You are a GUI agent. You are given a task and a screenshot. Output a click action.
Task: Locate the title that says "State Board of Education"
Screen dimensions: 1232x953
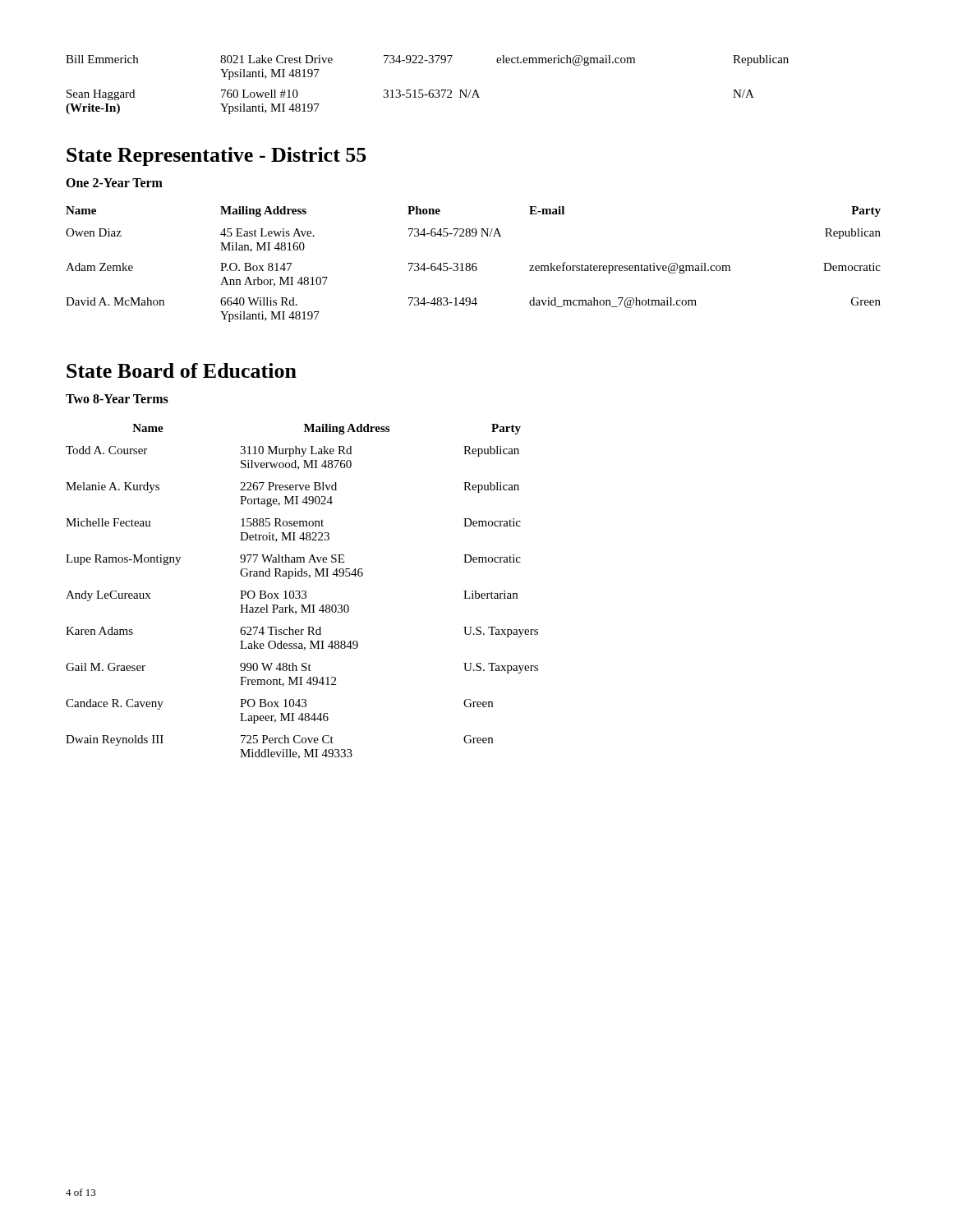[181, 371]
